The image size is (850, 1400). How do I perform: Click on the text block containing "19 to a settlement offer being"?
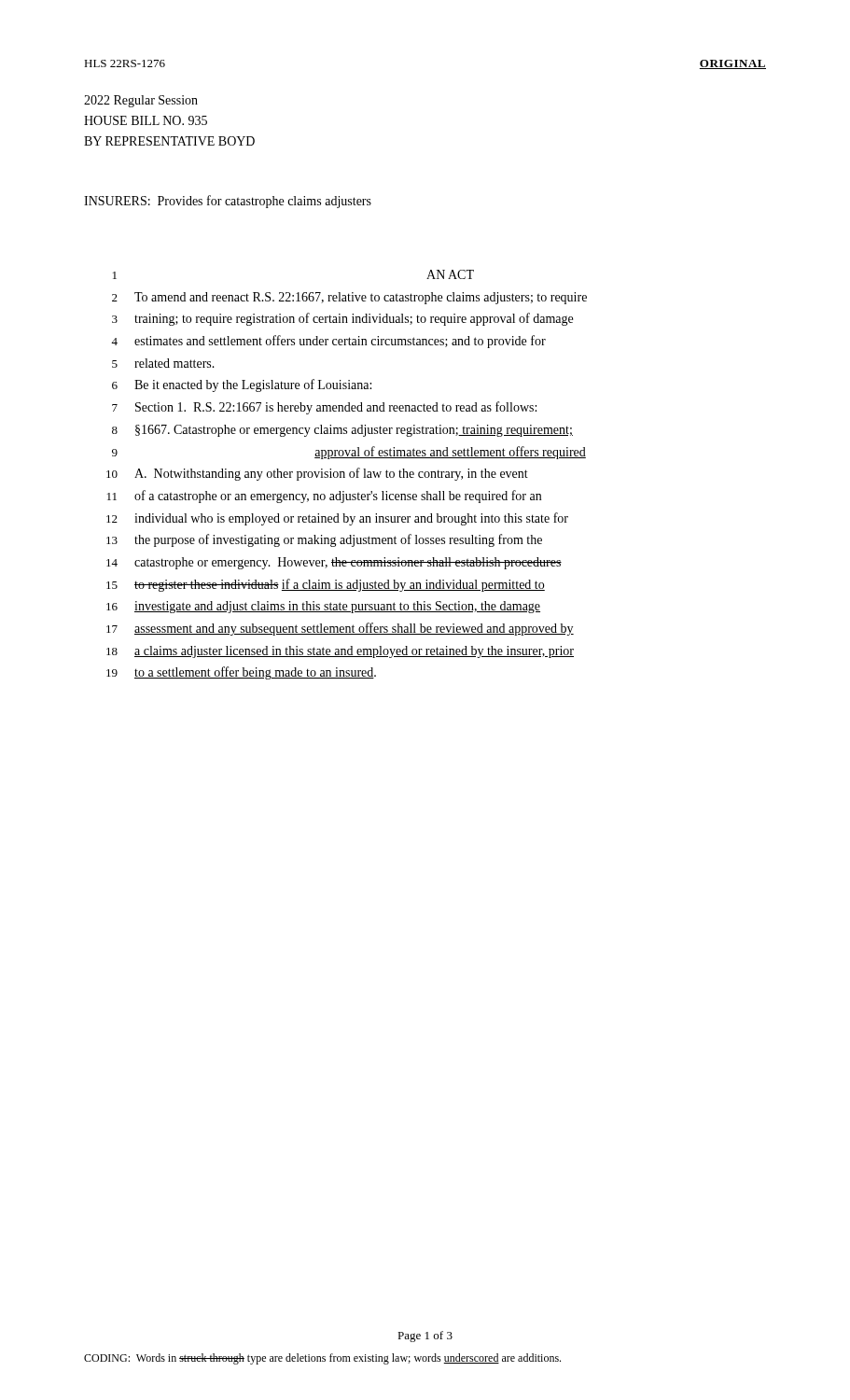[x=241, y=673]
